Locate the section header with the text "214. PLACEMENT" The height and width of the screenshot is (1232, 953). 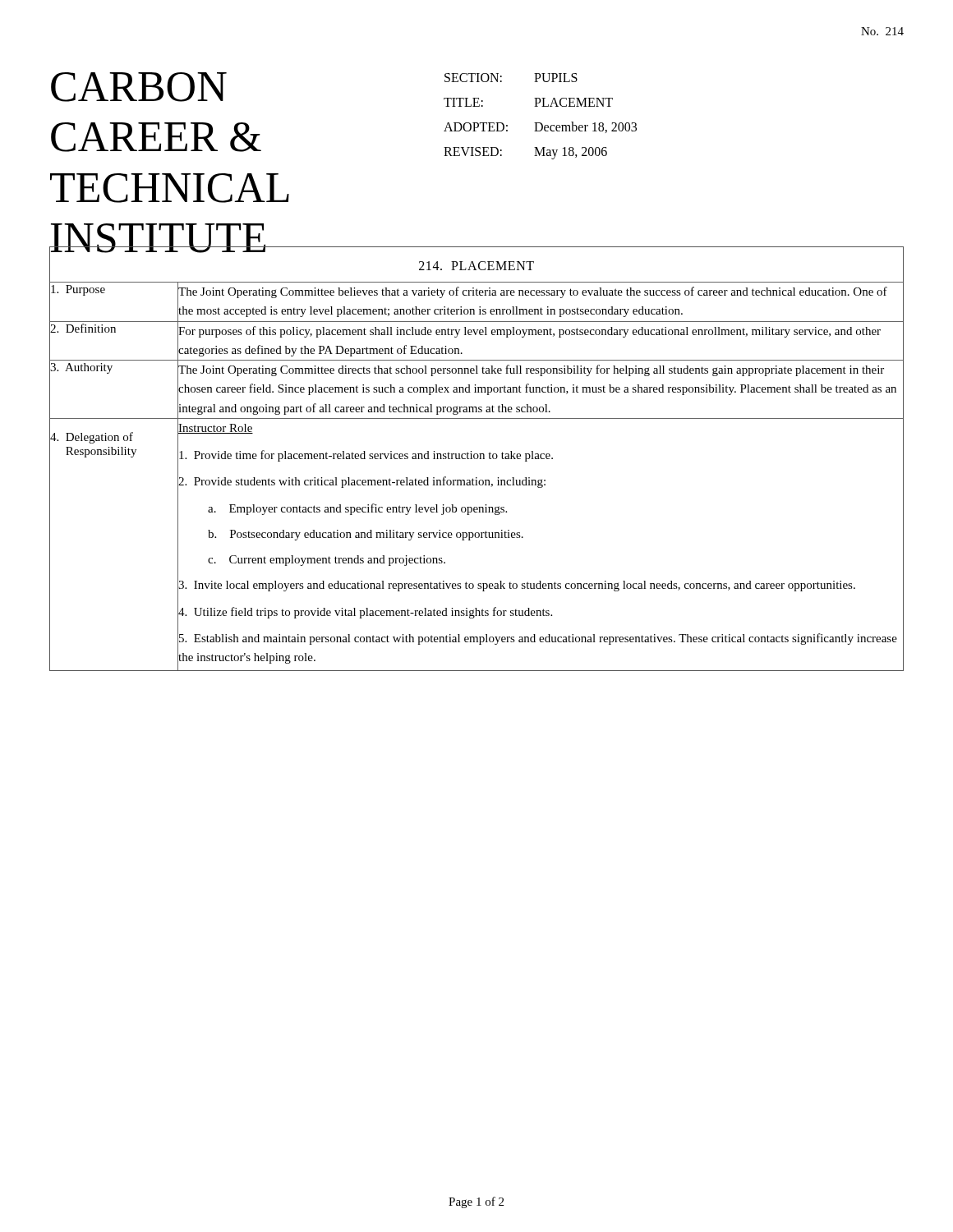(x=476, y=266)
